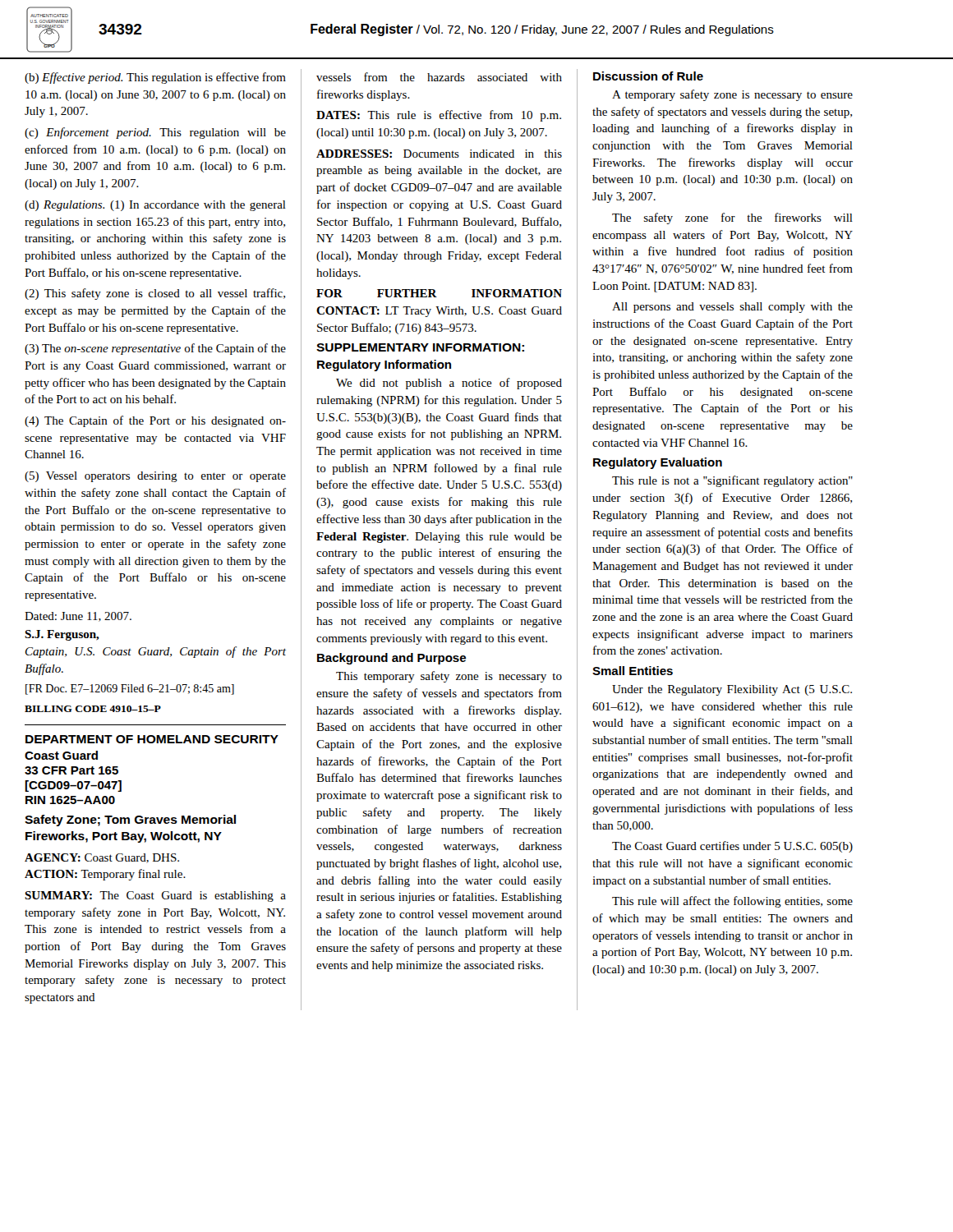Point to the text starting "ADDRESSES: Documents indicated in"

(x=439, y=213)
